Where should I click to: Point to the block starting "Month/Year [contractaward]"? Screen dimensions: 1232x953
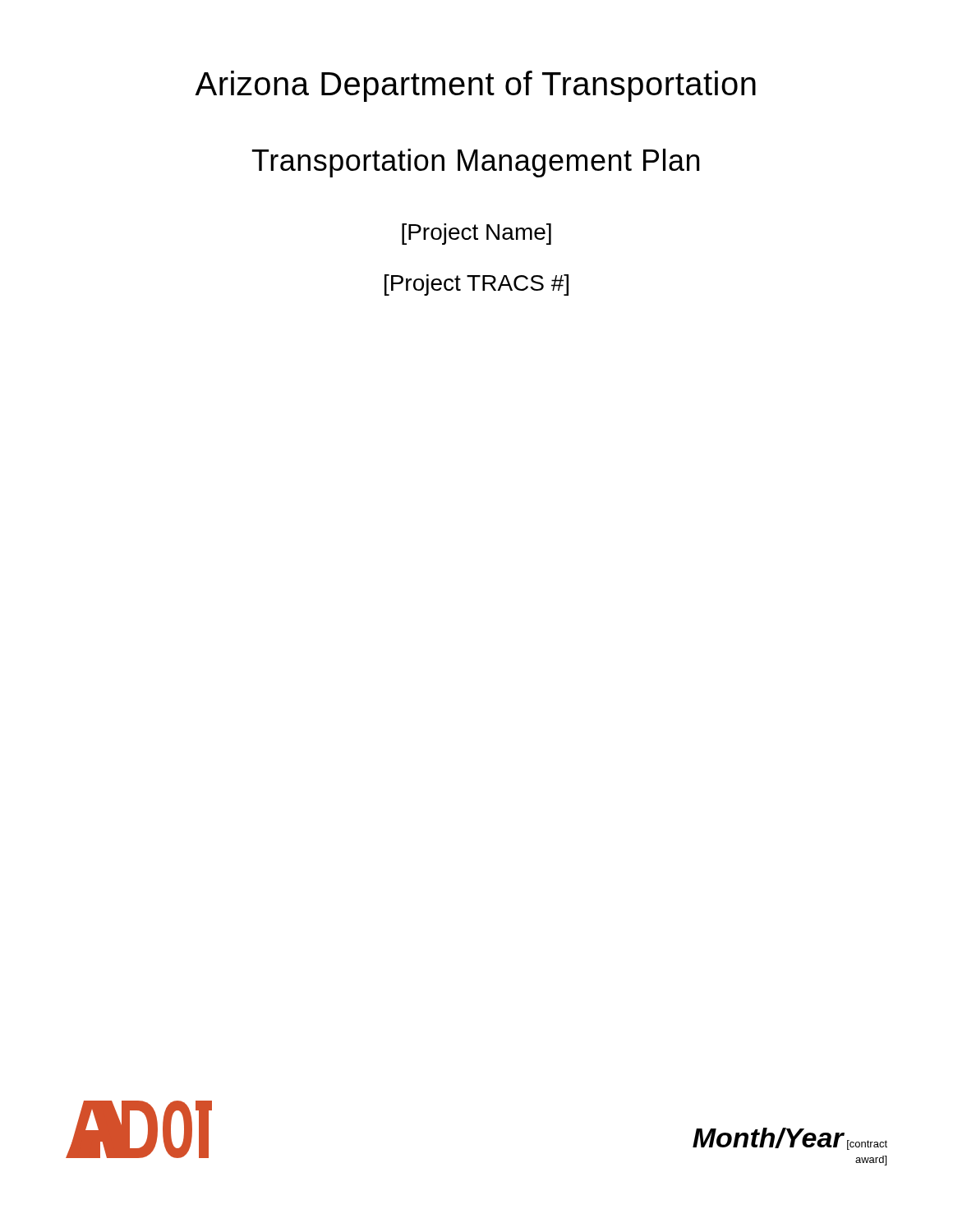(x=790, y=1145)
